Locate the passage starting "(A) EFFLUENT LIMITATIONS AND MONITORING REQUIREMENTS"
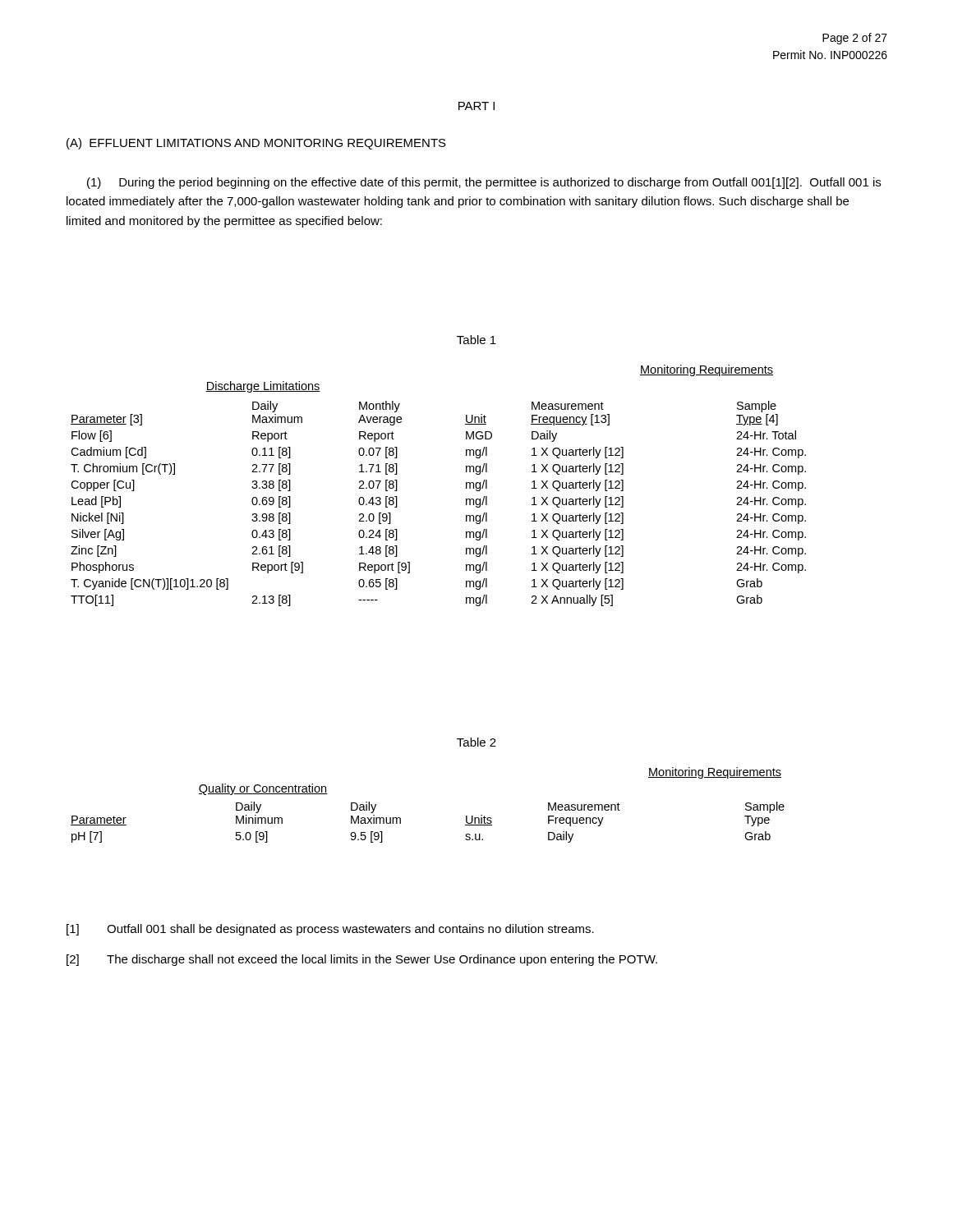This screenshot has width=953, height=1232. [256, 142]
